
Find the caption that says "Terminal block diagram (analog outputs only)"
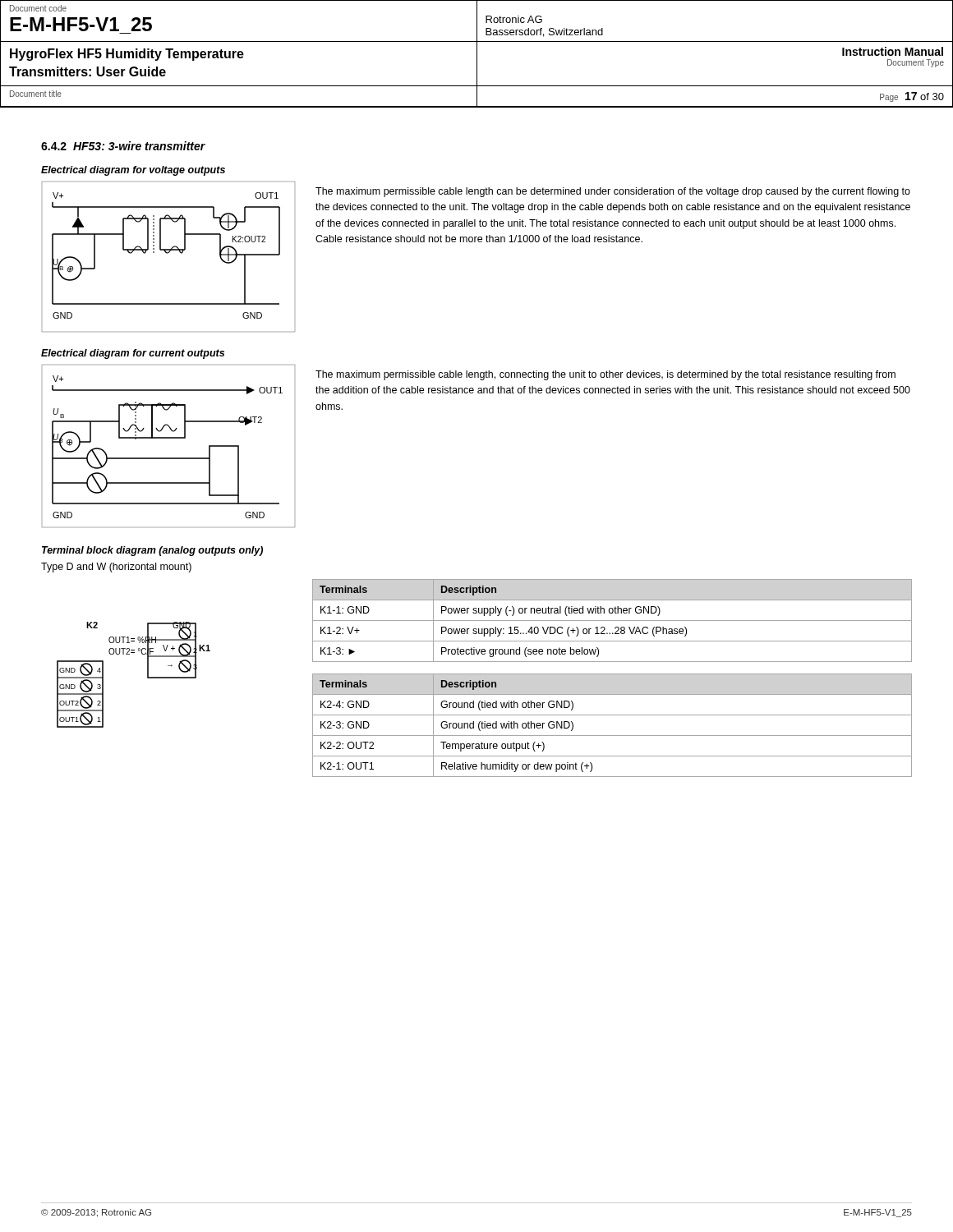pos(152,550)
